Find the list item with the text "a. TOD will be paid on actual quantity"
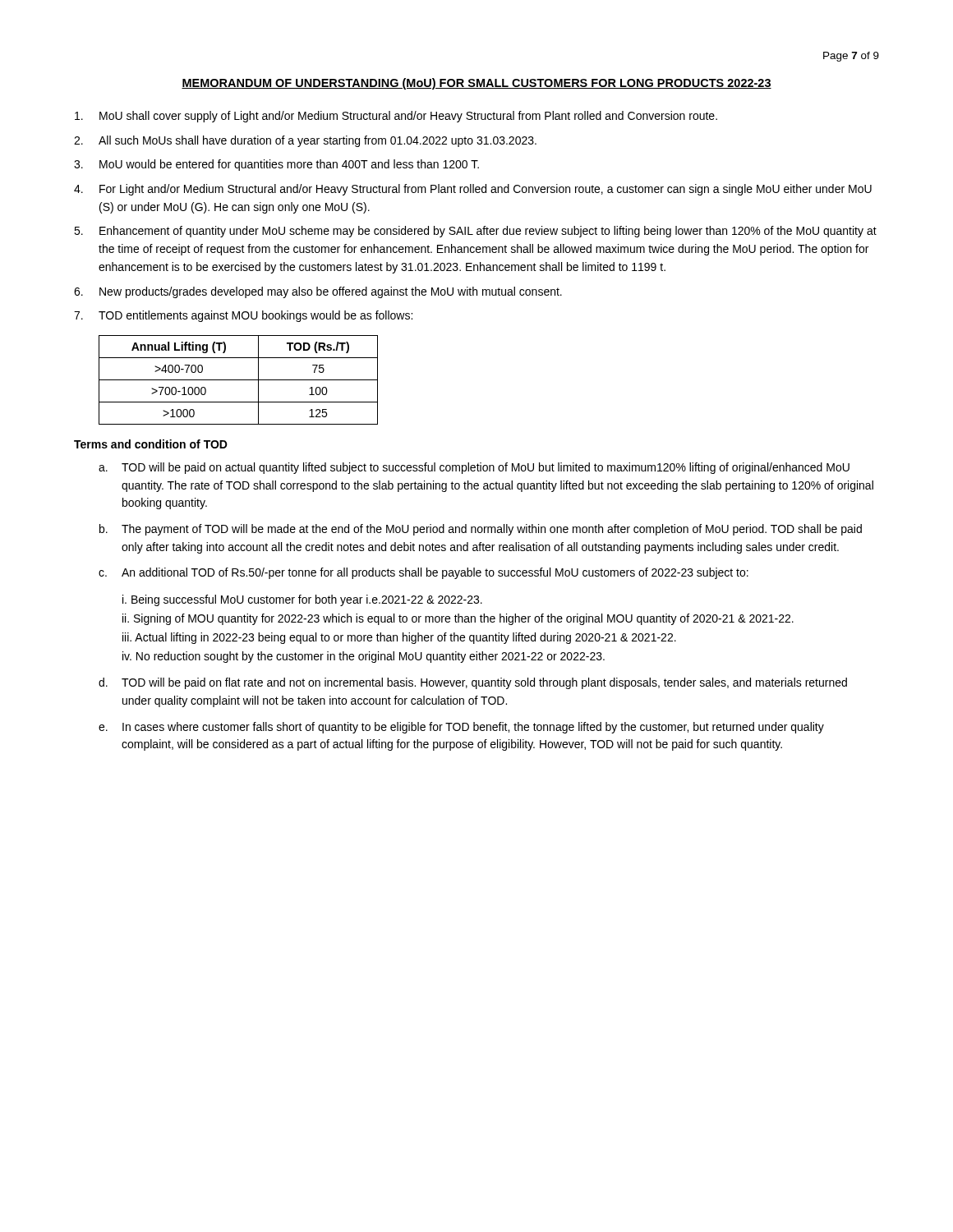The width and height of the screenshot is (953, 1232). click(489, 486)
